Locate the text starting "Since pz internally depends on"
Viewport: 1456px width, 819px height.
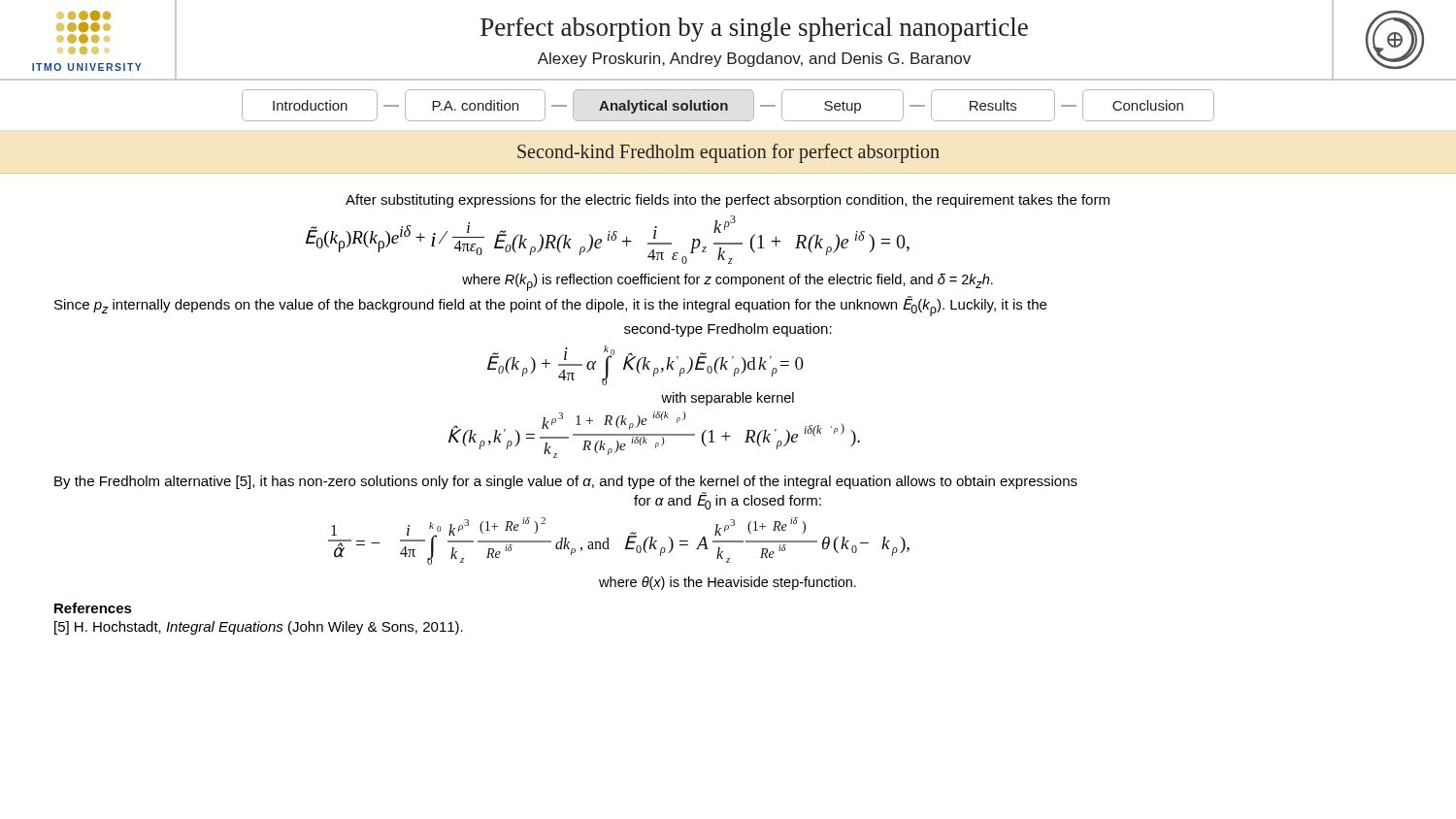click(550, 306)
